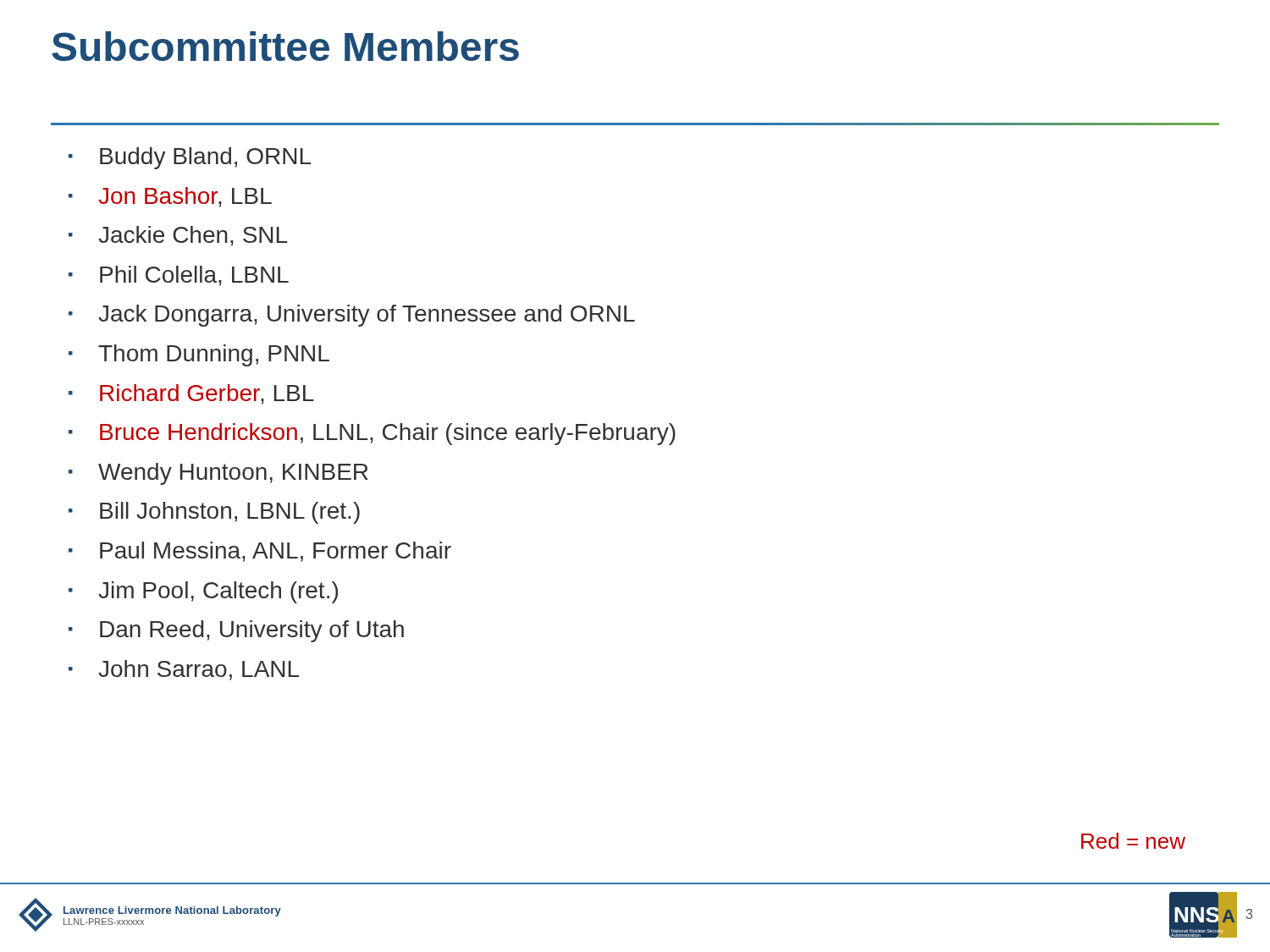Select the list item that says "▪ Dan Reed,"
This screenshot has width=1270, height=952.
click(x=236, y=630)
